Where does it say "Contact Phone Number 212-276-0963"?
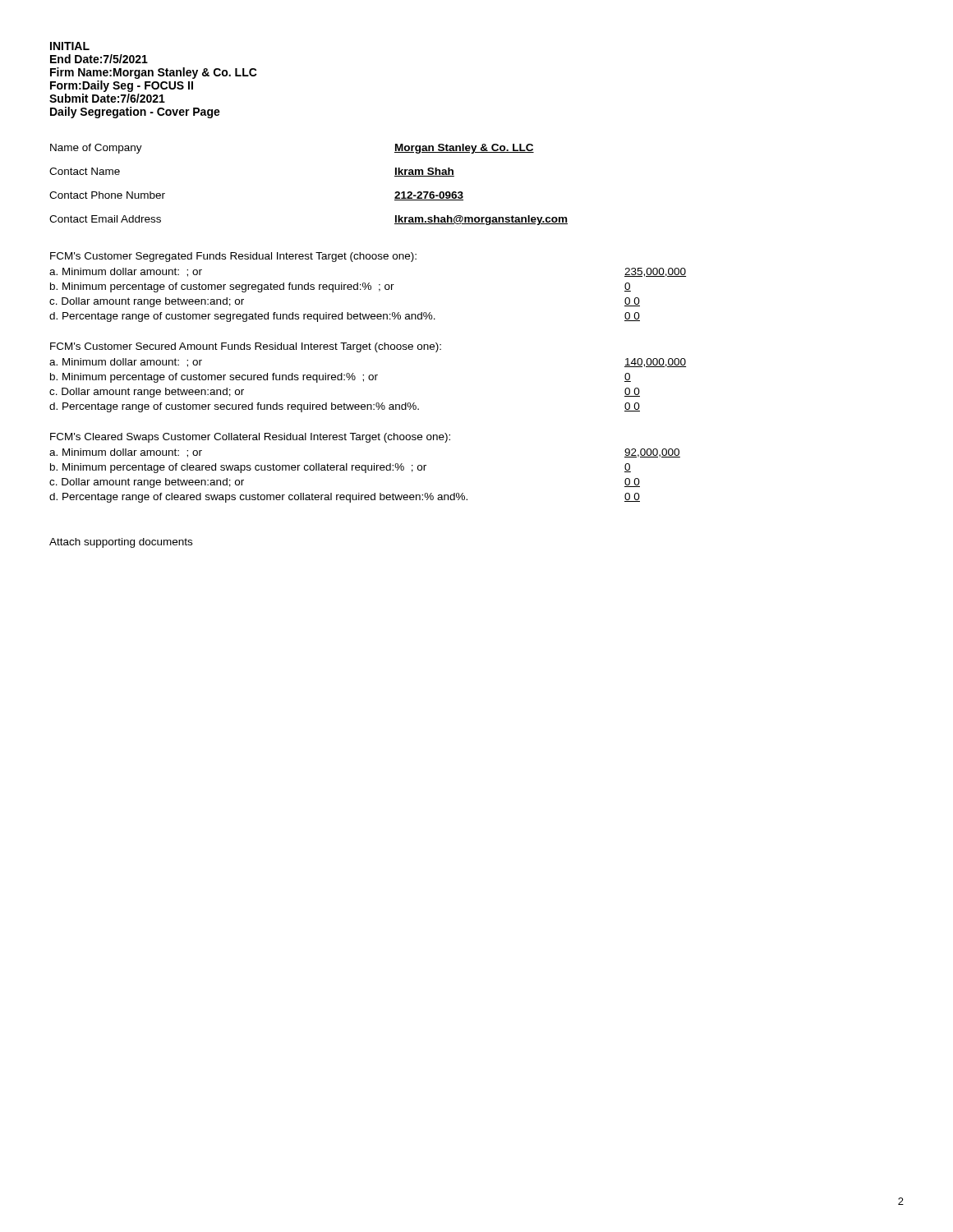Screen dimensions: 1232x953 pyautogui.click(x=106, y=196)
